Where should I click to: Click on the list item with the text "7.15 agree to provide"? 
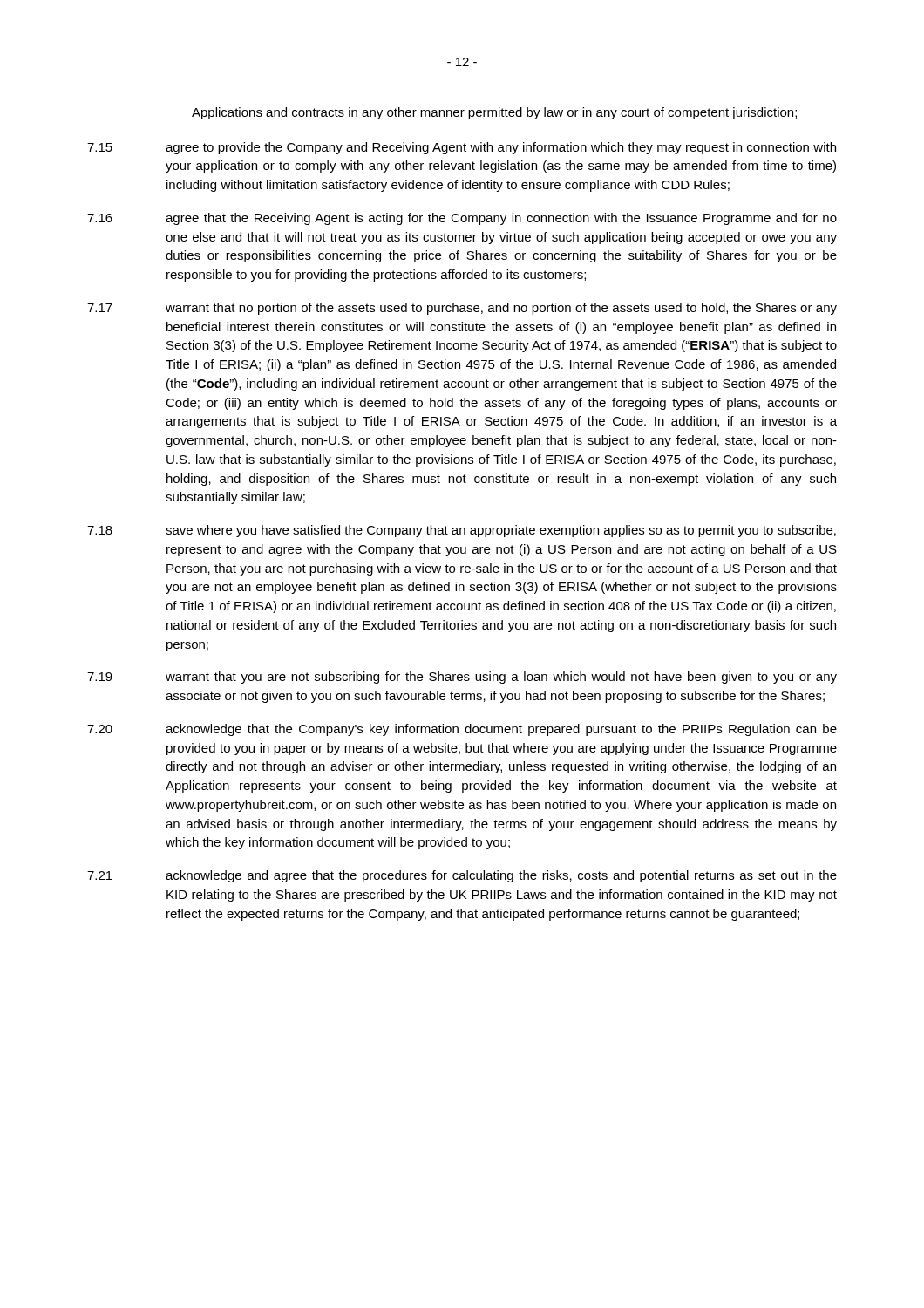click(x=462, y=166)
